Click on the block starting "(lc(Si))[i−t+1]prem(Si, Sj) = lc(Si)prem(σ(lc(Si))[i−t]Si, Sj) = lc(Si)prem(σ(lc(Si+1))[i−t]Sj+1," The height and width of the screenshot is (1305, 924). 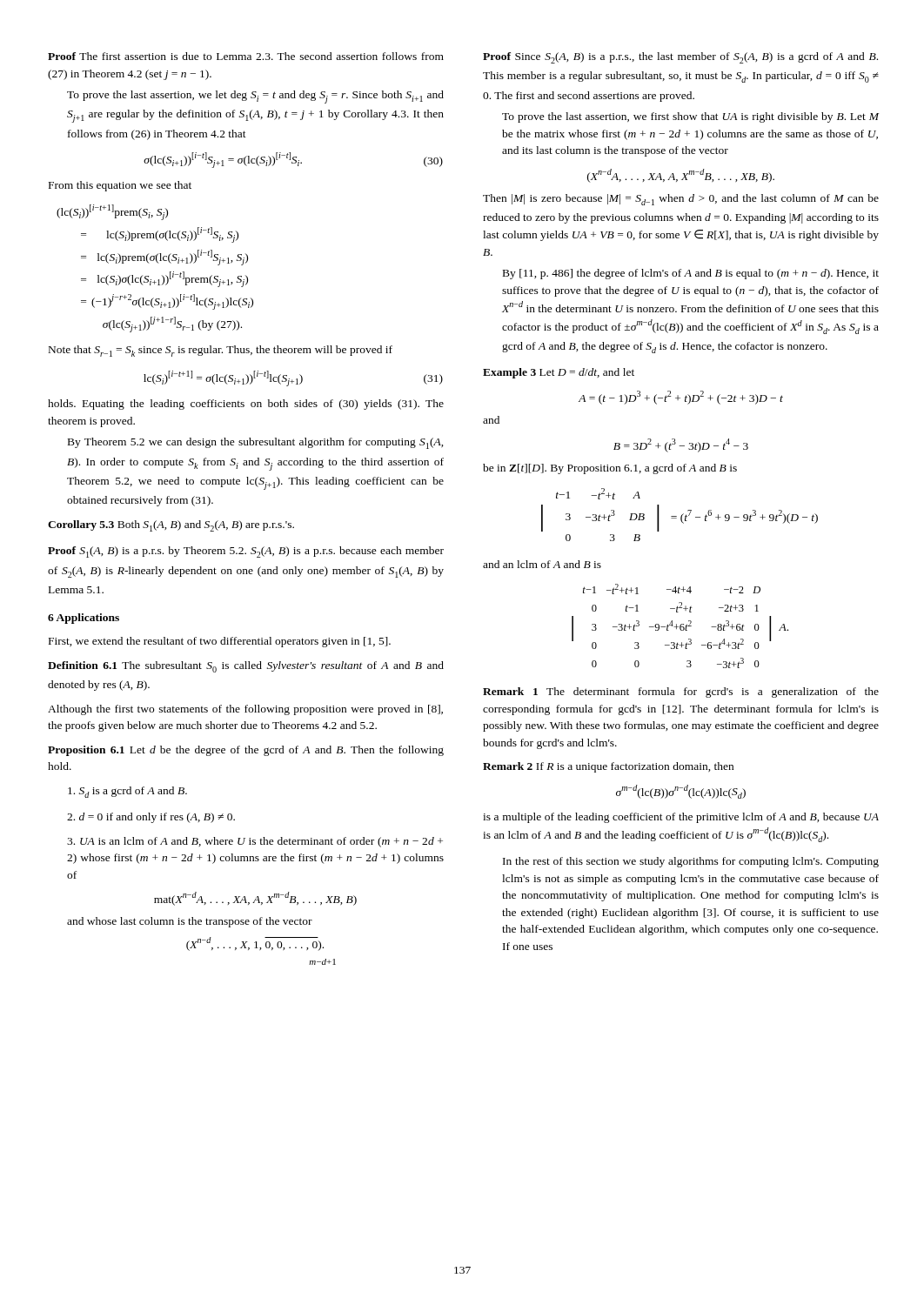point(155,268)
